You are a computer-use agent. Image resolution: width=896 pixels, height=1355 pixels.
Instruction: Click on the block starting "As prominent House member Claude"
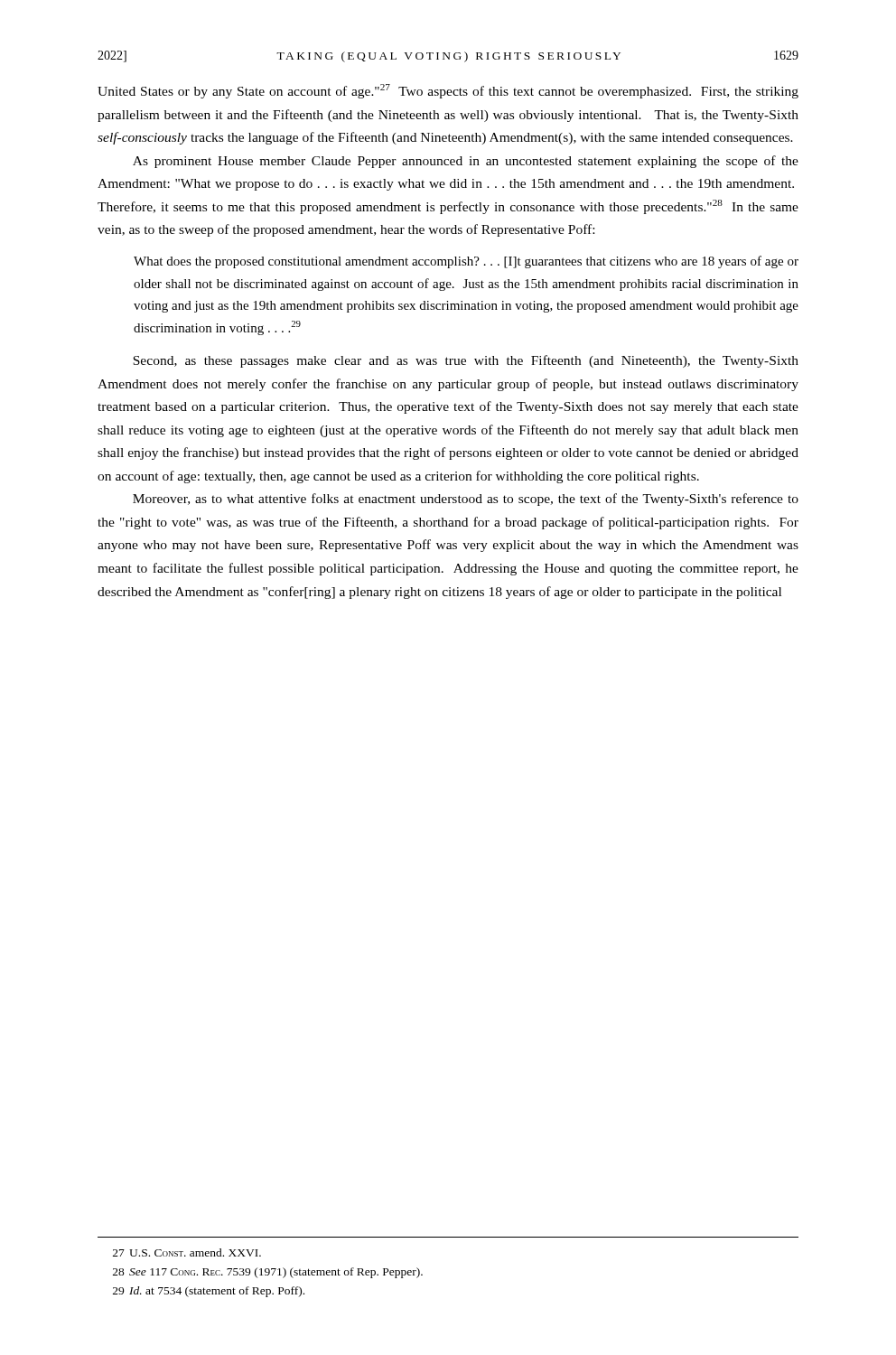[x=448, y=195]
